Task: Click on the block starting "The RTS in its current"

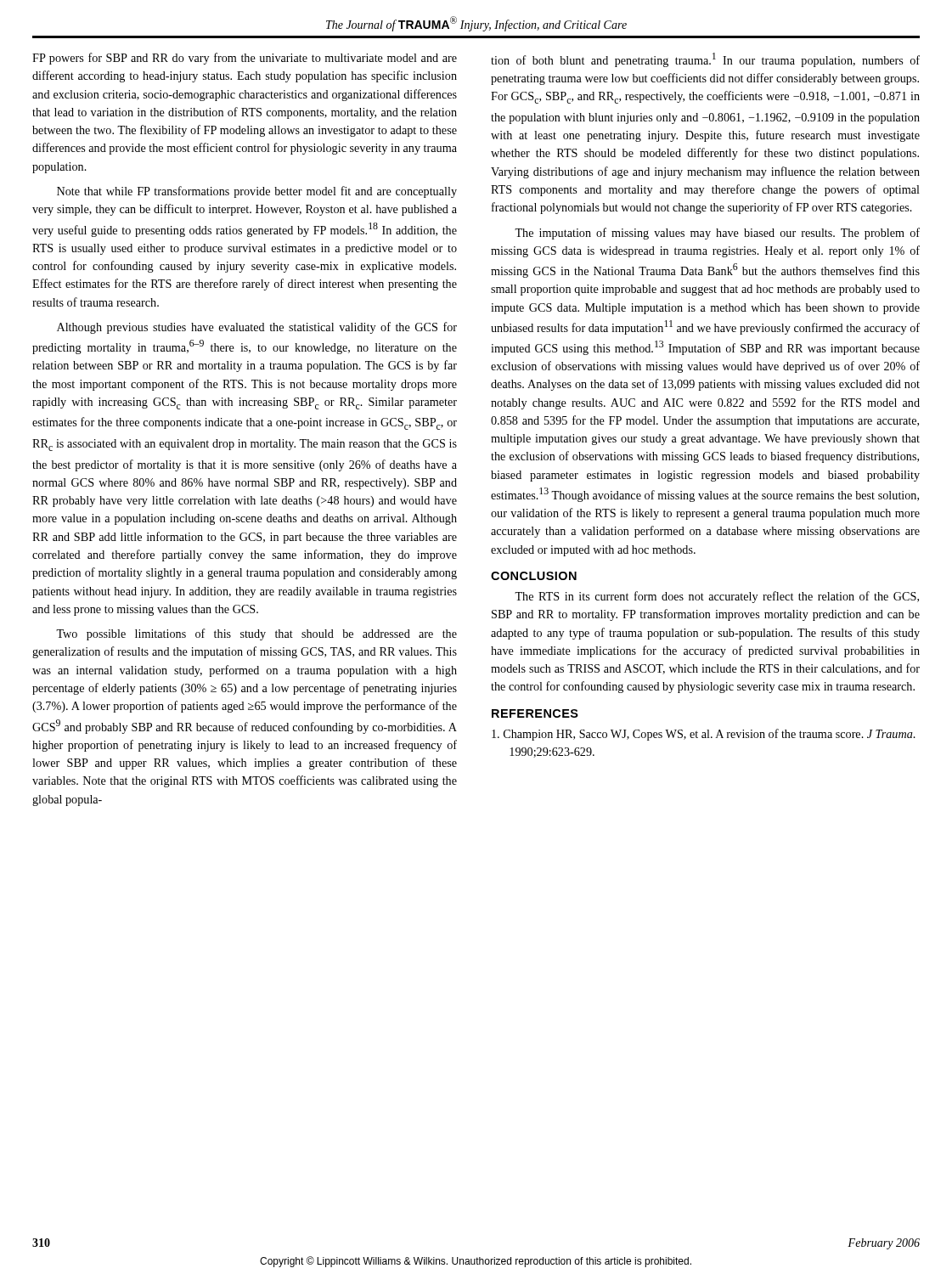Action: pyautogui.click(x=705, y=642)
